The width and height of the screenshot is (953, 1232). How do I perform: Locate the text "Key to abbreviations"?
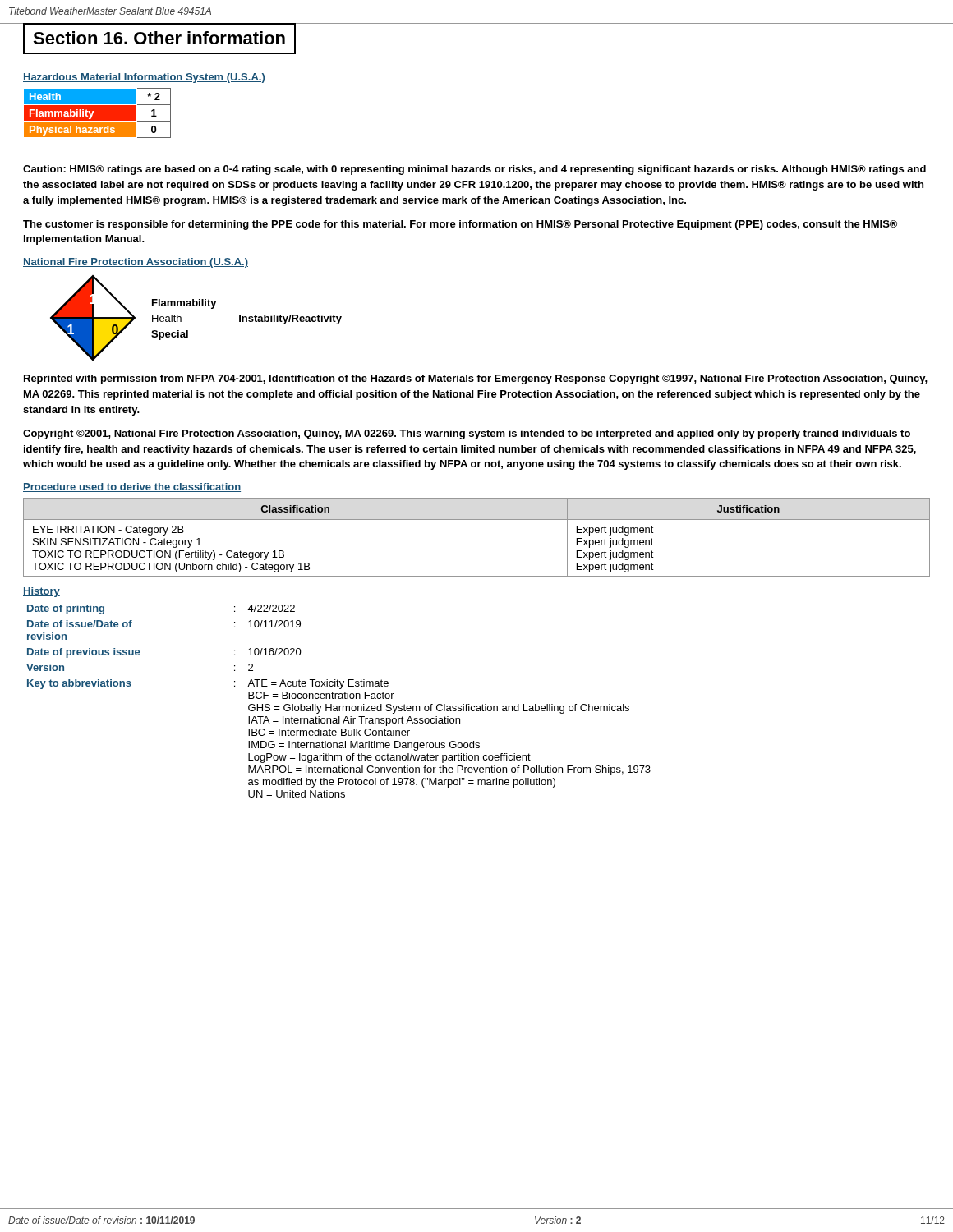click(x=79, y=683)
